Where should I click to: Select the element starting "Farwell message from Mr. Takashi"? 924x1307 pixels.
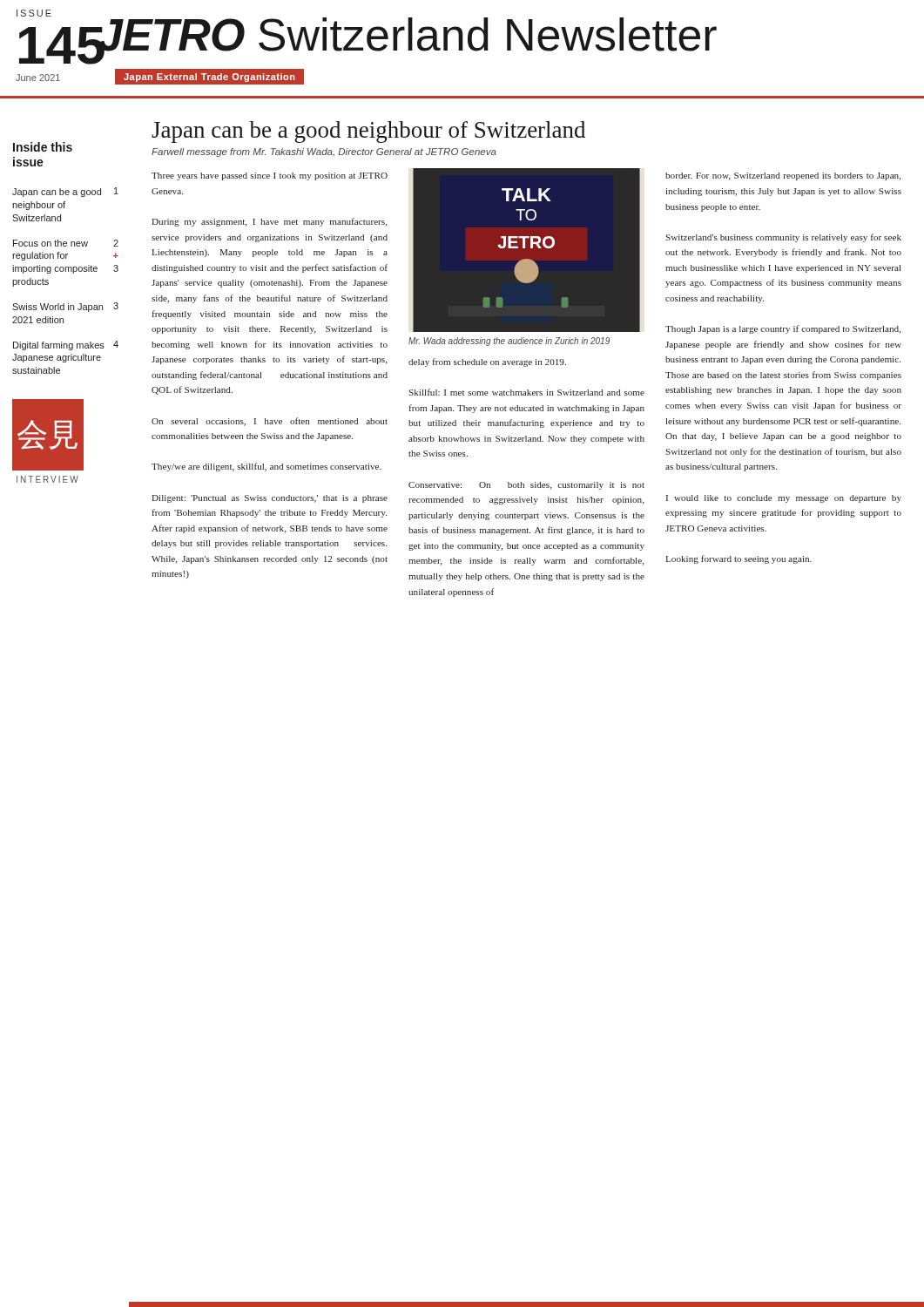[x=324, y=152]
